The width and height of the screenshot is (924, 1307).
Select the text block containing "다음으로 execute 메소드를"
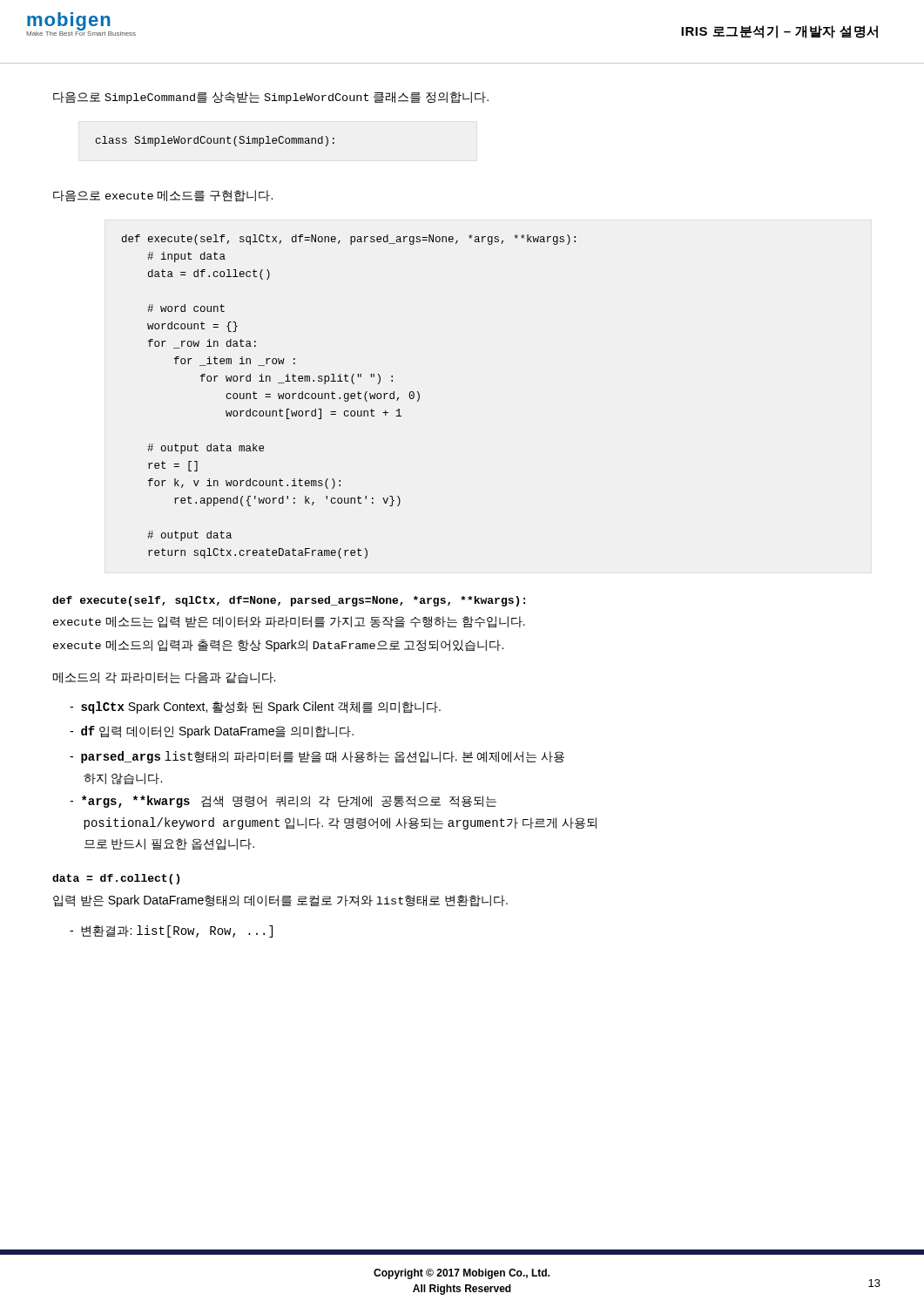[x=163, y=196]
